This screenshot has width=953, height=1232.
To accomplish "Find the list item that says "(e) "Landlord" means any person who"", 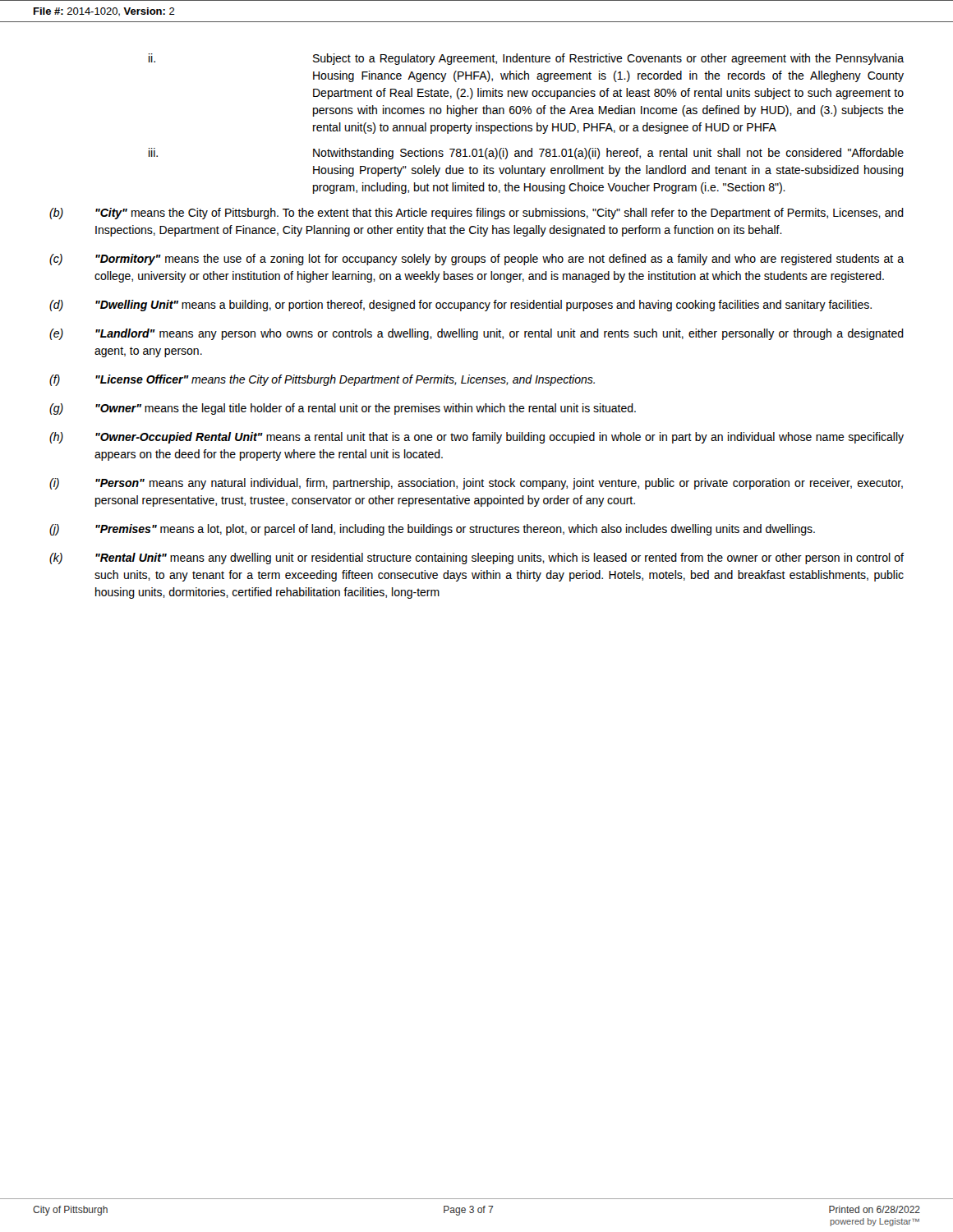I will click(476, 342).
